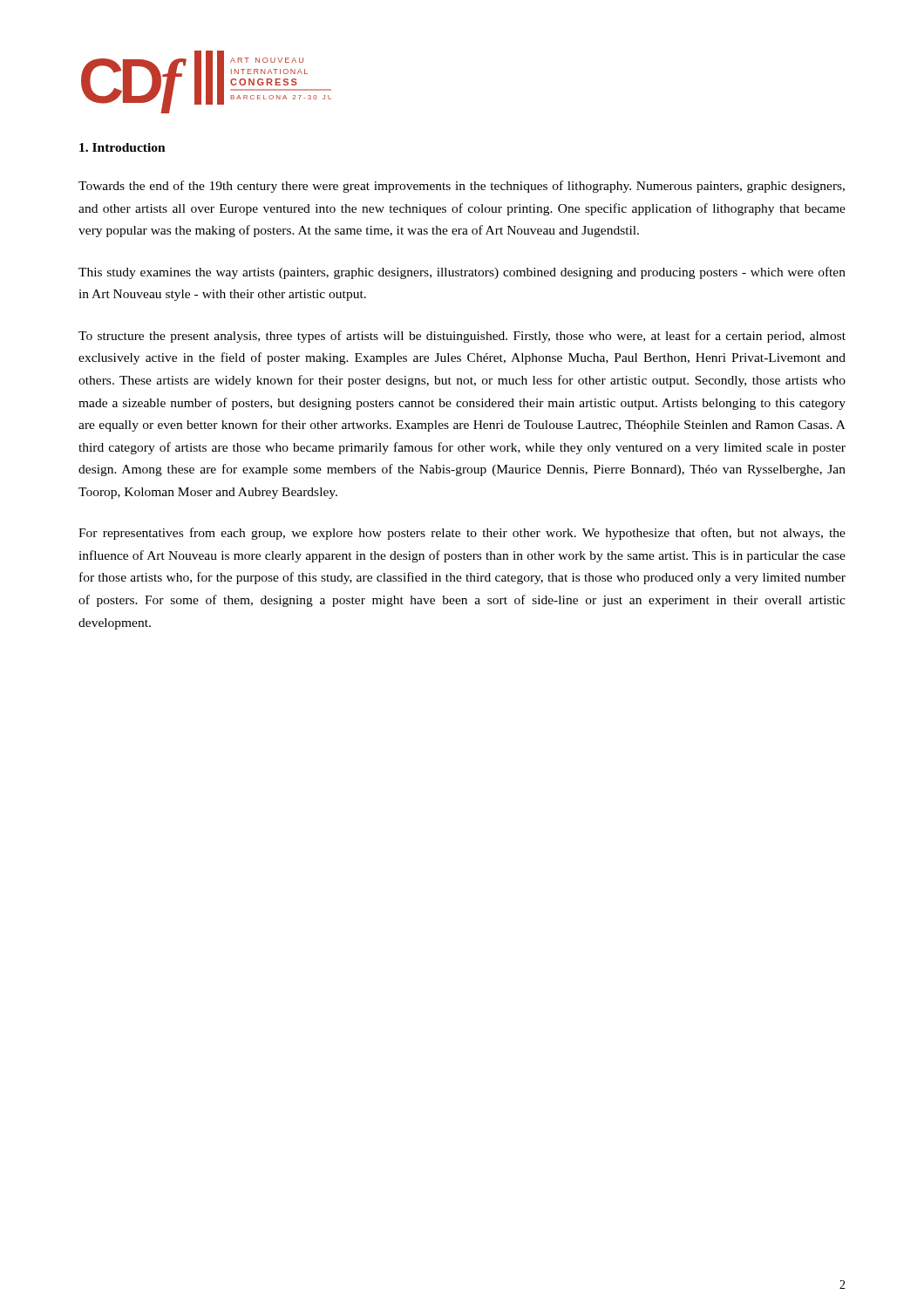Navigate to the text block starting "This study examines the"

pos(462,283)
